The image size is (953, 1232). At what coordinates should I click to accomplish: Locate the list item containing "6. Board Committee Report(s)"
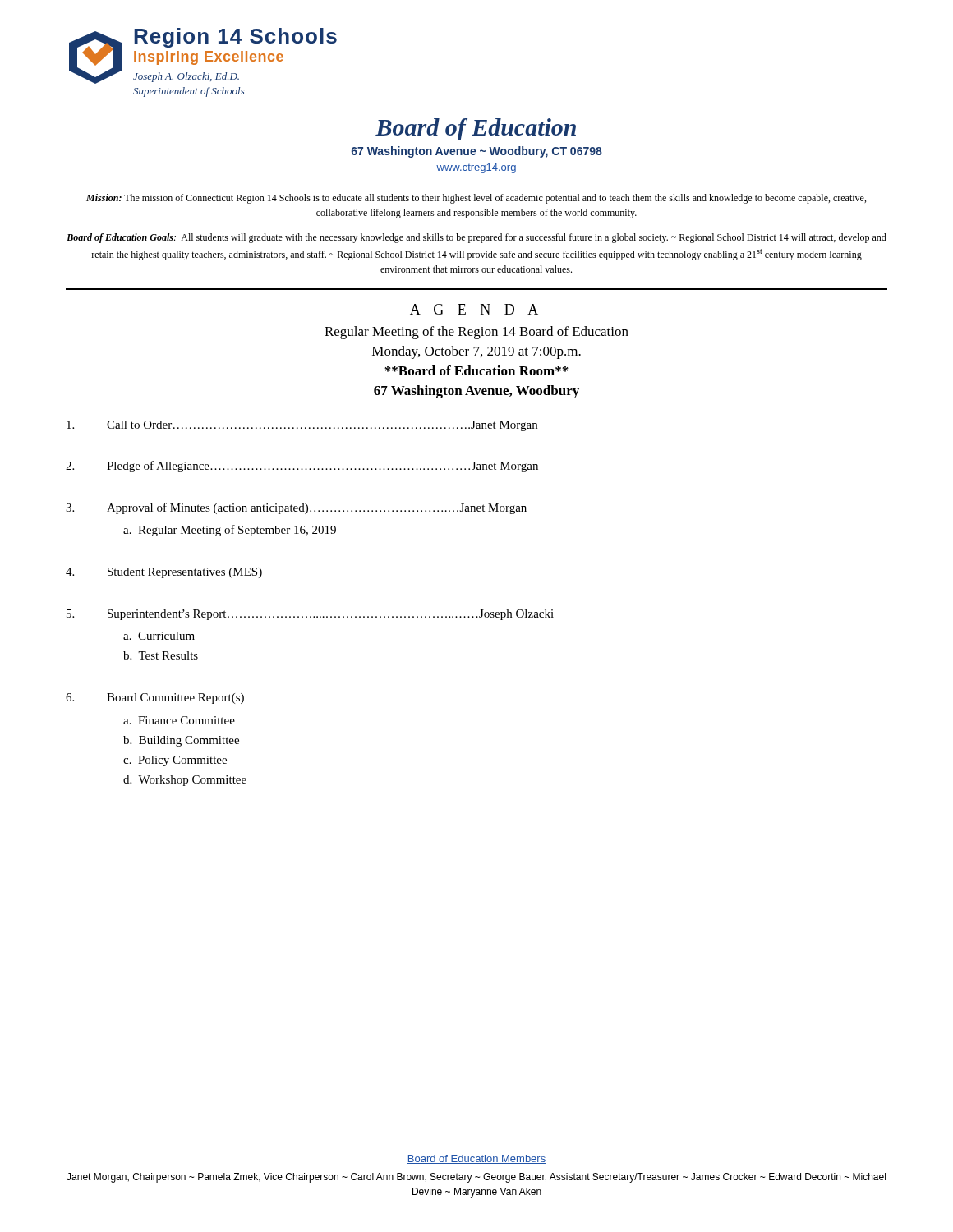(x=155, y=699)
